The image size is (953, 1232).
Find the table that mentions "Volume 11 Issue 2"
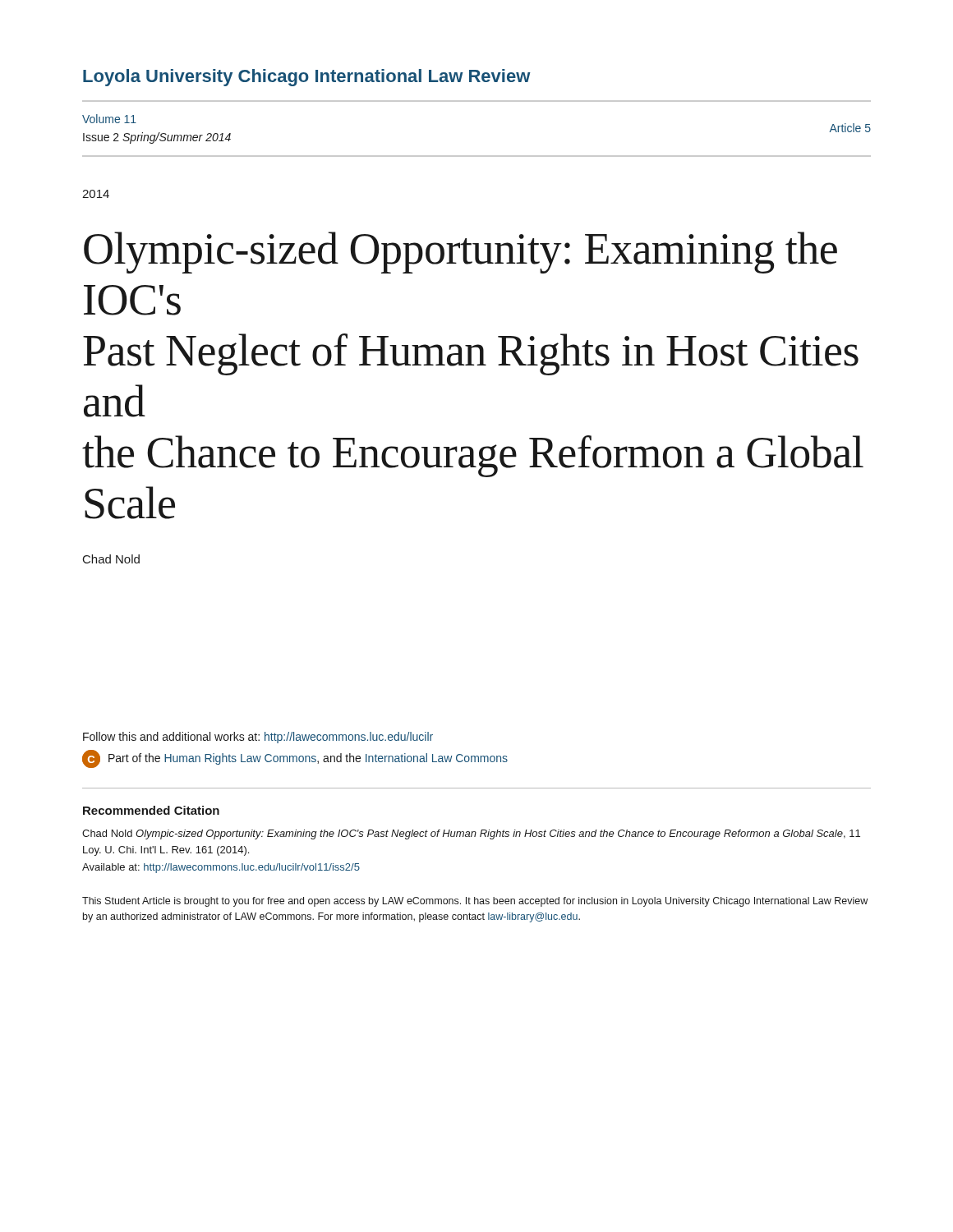coord(476,128)
